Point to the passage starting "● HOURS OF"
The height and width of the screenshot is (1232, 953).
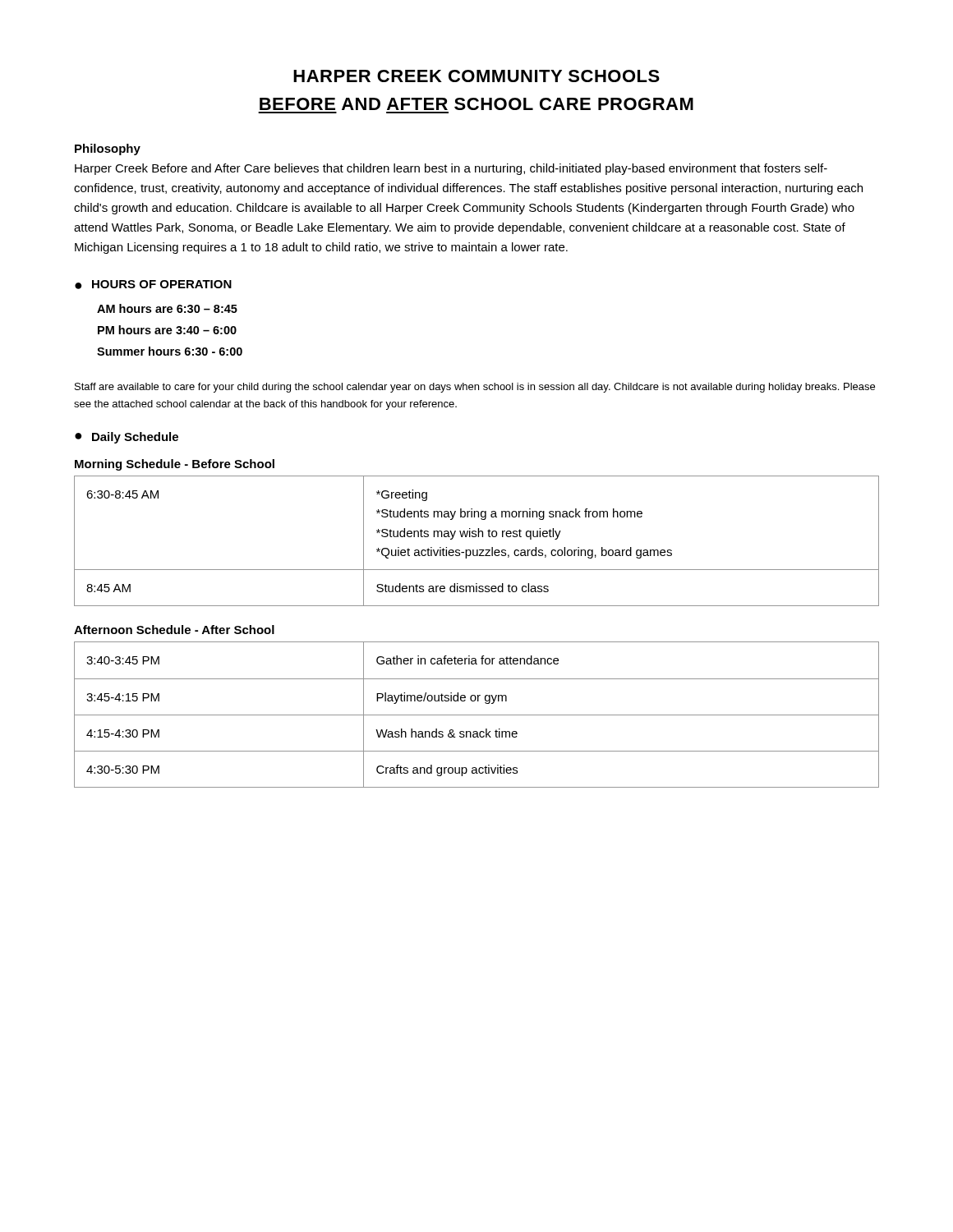pos(153,285)
